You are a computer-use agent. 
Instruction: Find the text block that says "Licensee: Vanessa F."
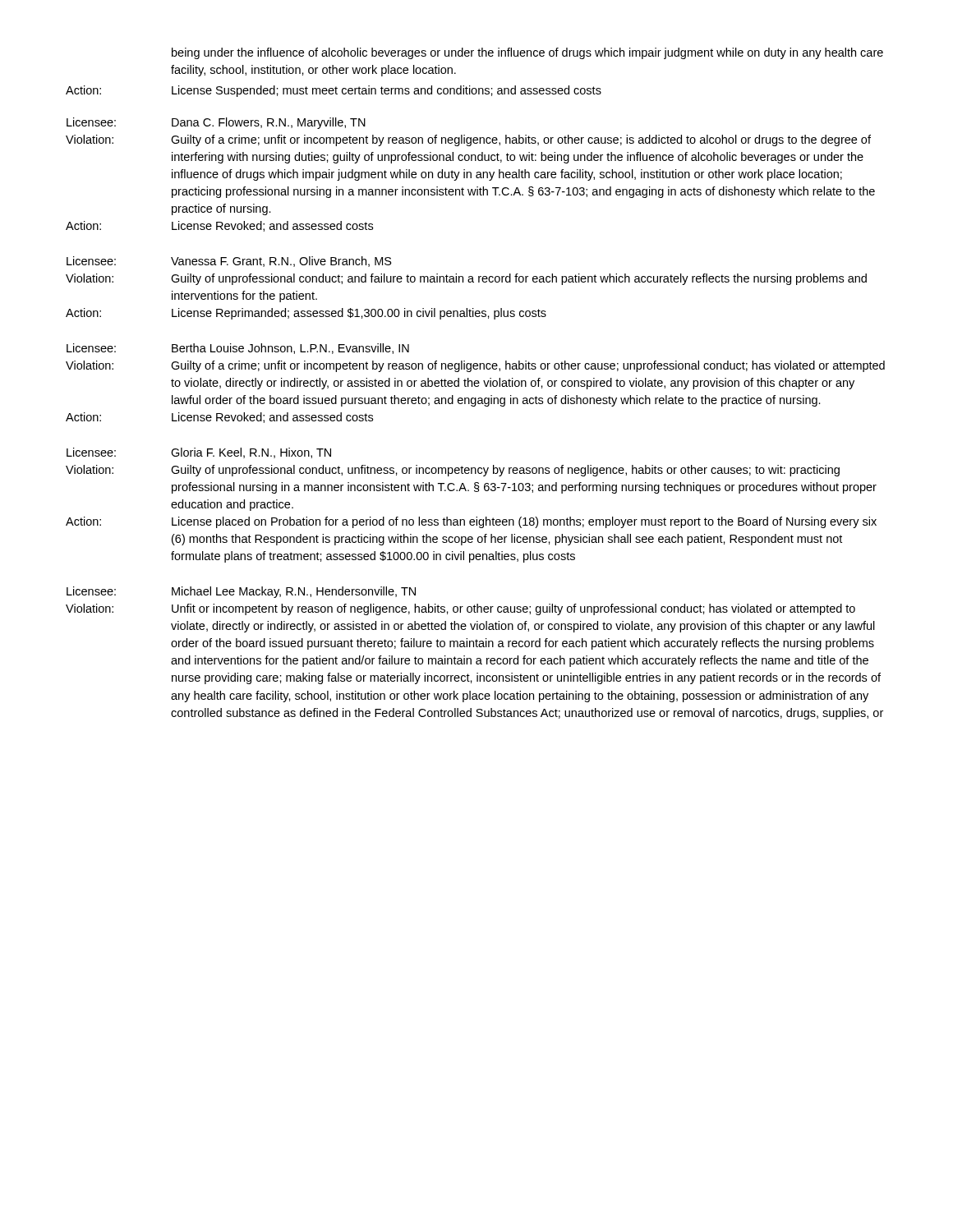pyautogui.click(x=229, y=262)
